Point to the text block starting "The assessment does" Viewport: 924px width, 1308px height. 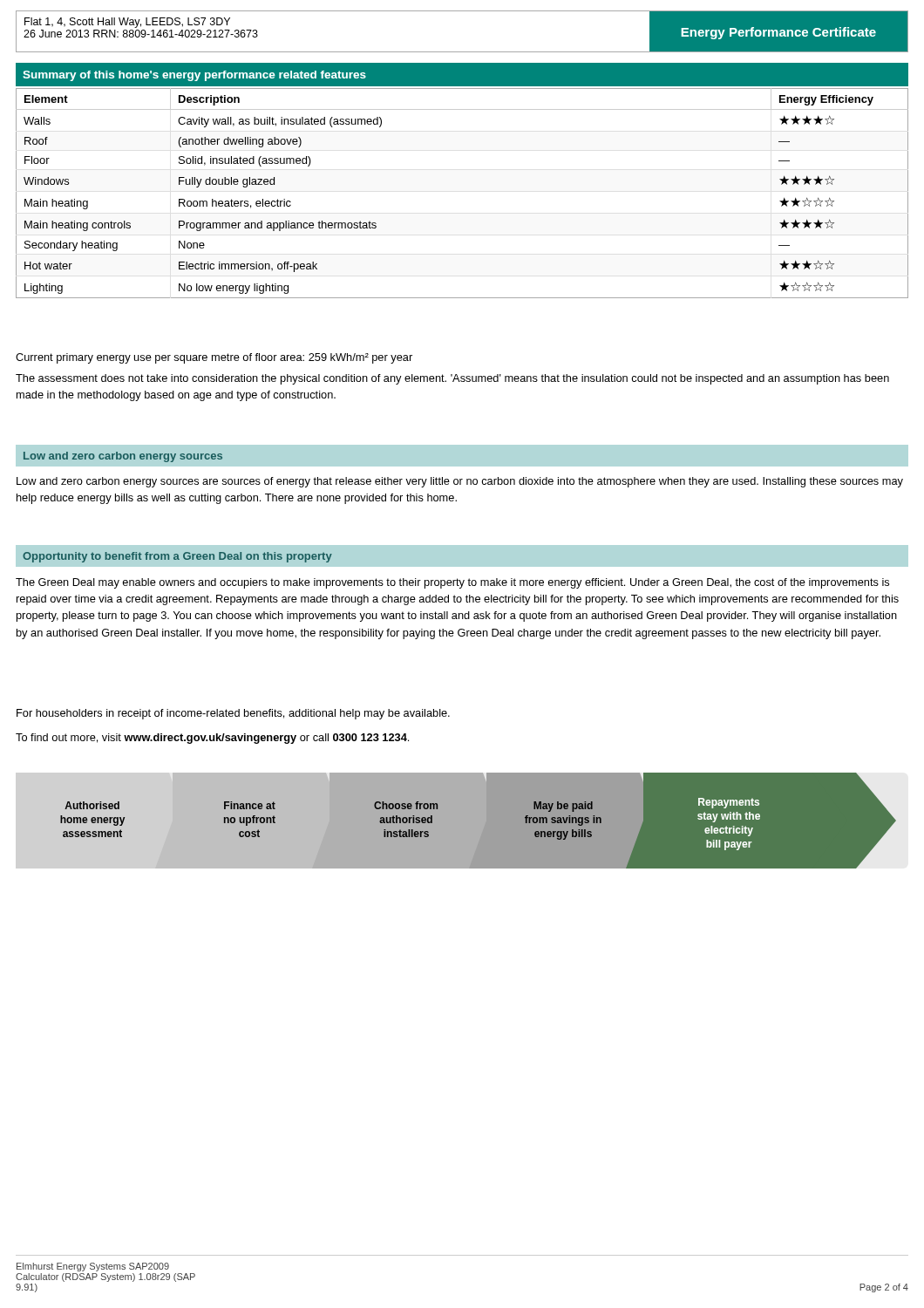(453, 386)
